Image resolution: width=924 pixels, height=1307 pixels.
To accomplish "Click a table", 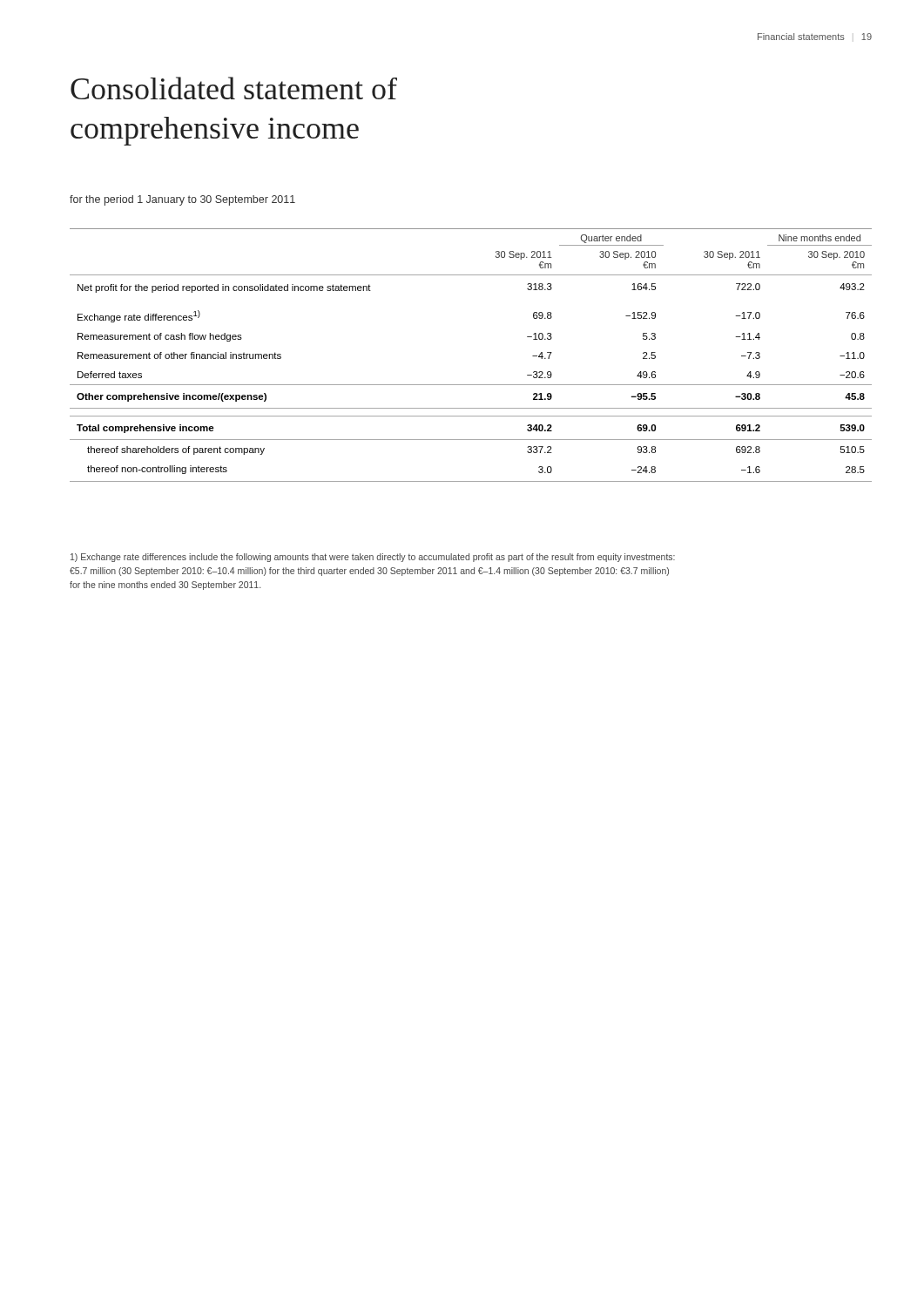I will [471, 355].
